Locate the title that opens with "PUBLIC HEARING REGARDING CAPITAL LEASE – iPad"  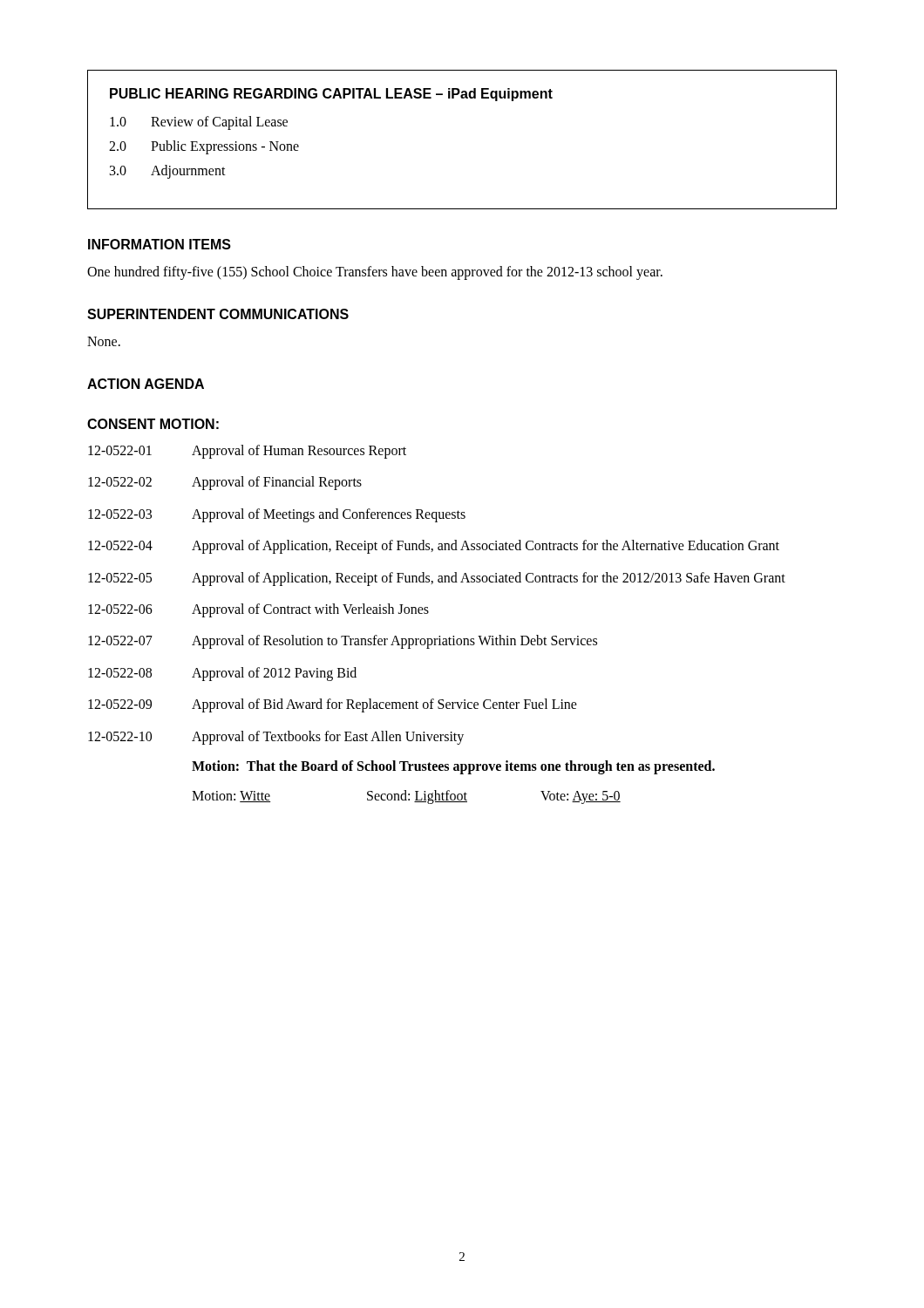coord(331,95)
